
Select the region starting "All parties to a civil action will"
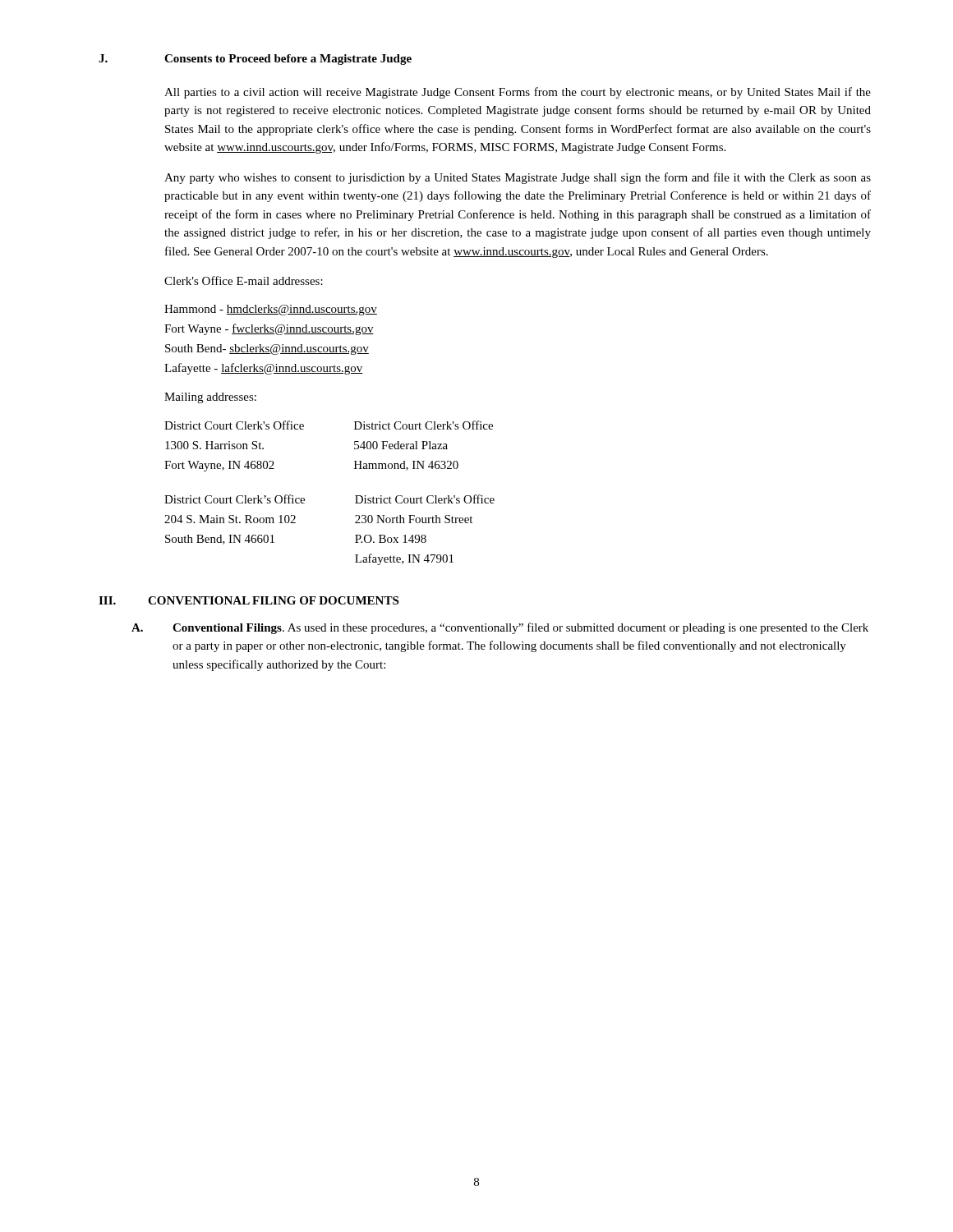coord(518,119)
